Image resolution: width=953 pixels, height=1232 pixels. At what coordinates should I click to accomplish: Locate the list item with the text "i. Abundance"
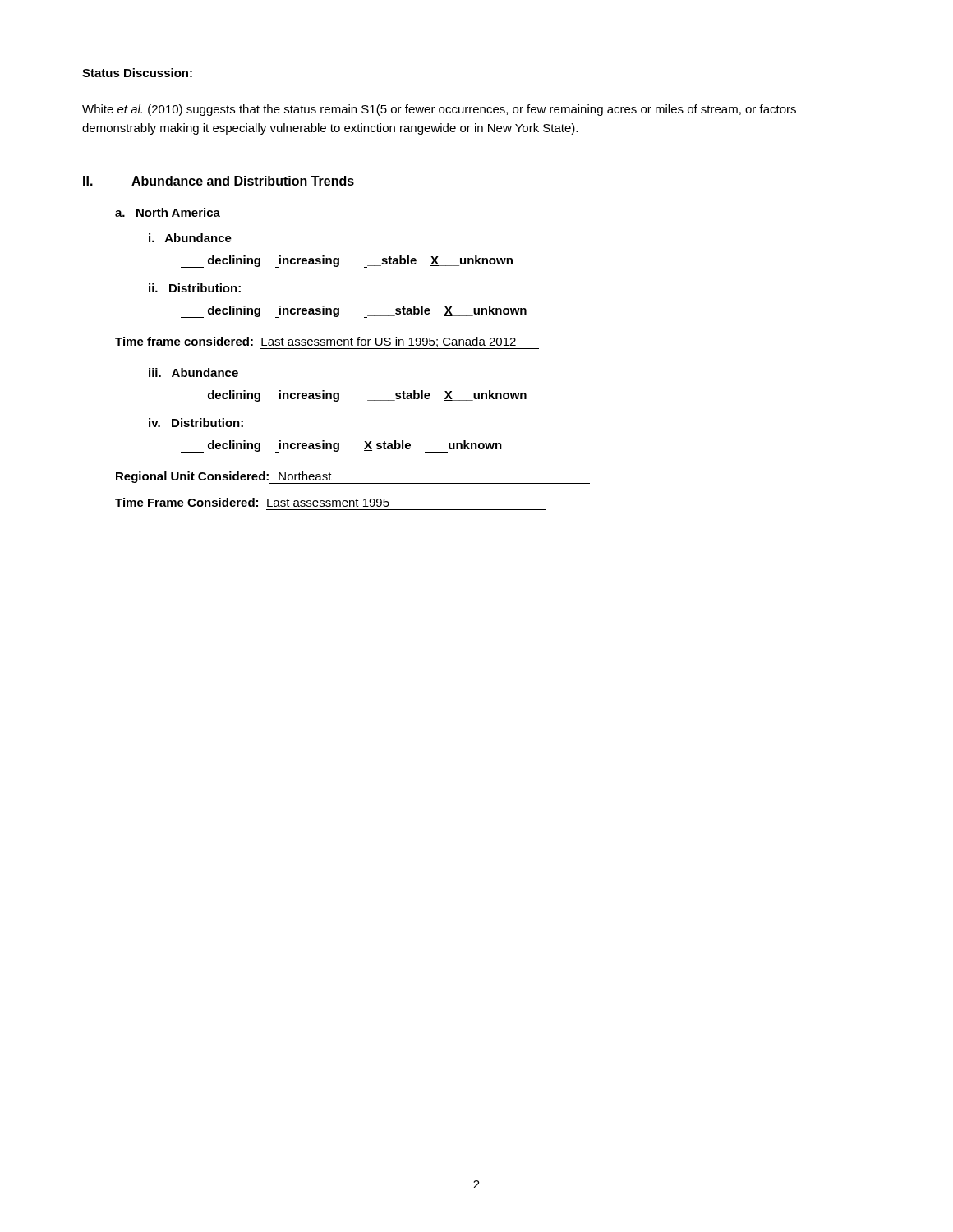pyautogui.click(x=190, y=237)
